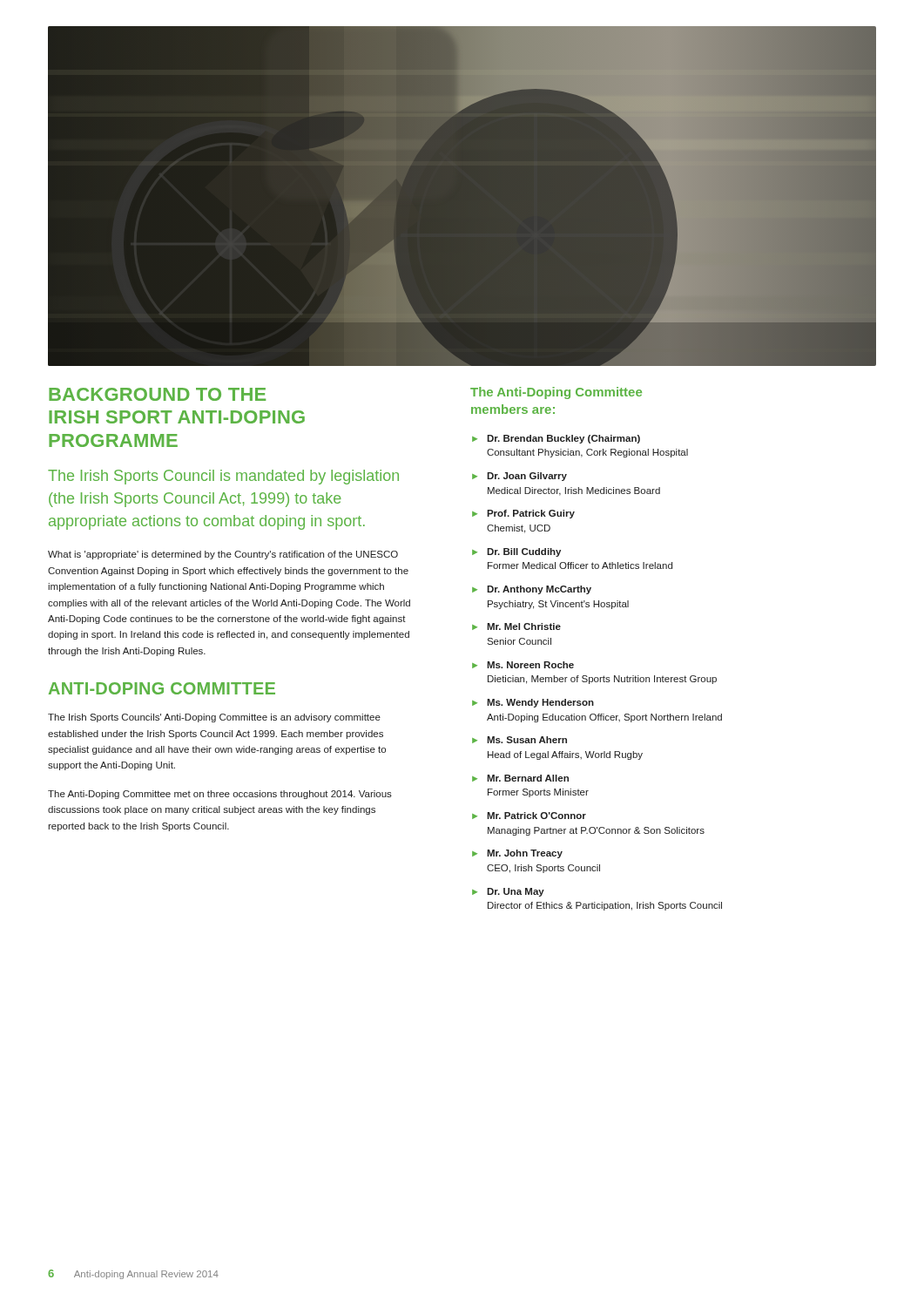Viewport: 924px width, 1307px height.
Task: Locate the element starting "ANTI-DOPING COMMITTEE"
Action: pyautogui.click(x=162, y=689)
